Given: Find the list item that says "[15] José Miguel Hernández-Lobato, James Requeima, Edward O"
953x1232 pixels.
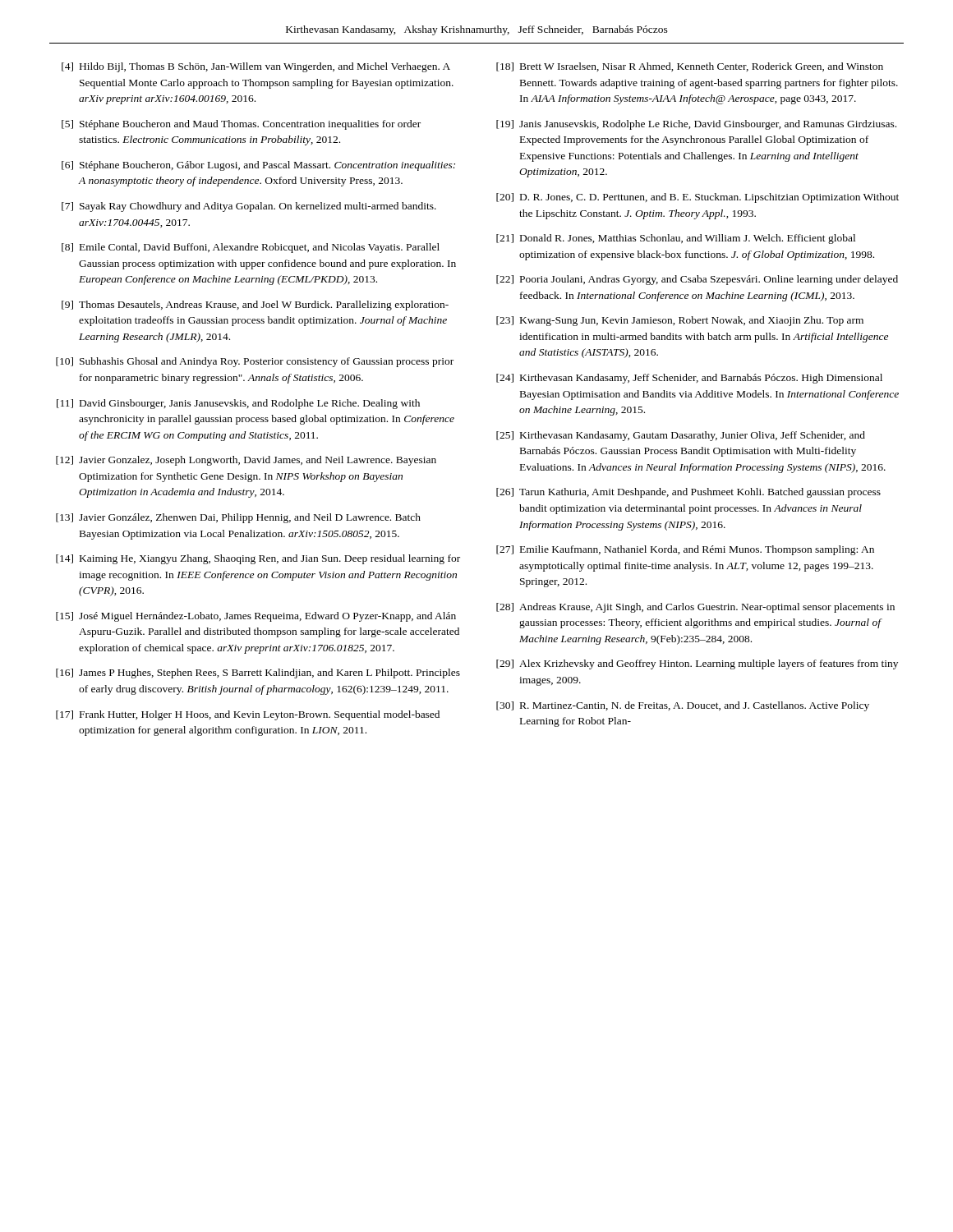Looking at the screenshot, I should click(256, 632).
